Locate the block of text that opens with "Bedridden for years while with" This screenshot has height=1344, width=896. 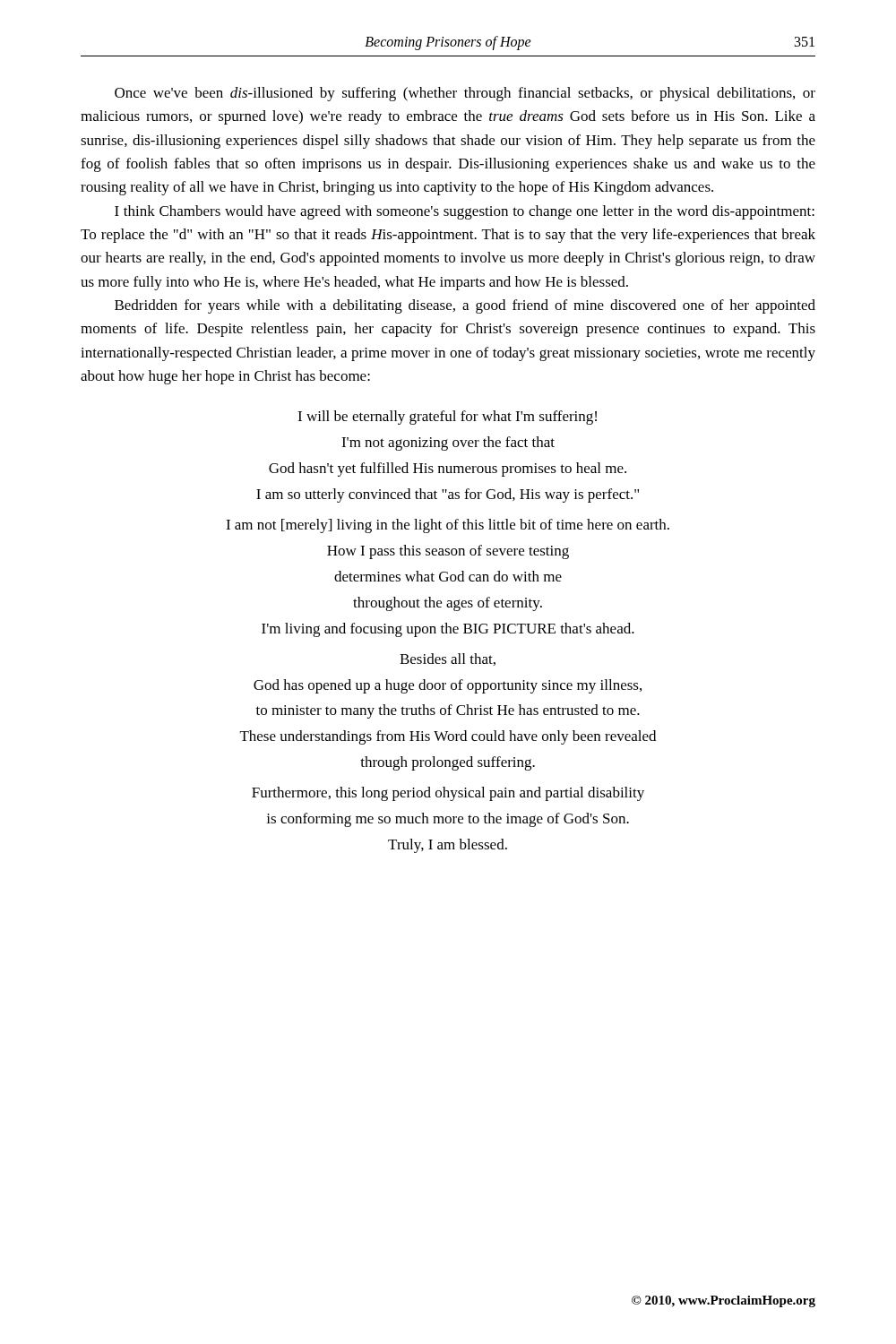(x=448, y=341)
